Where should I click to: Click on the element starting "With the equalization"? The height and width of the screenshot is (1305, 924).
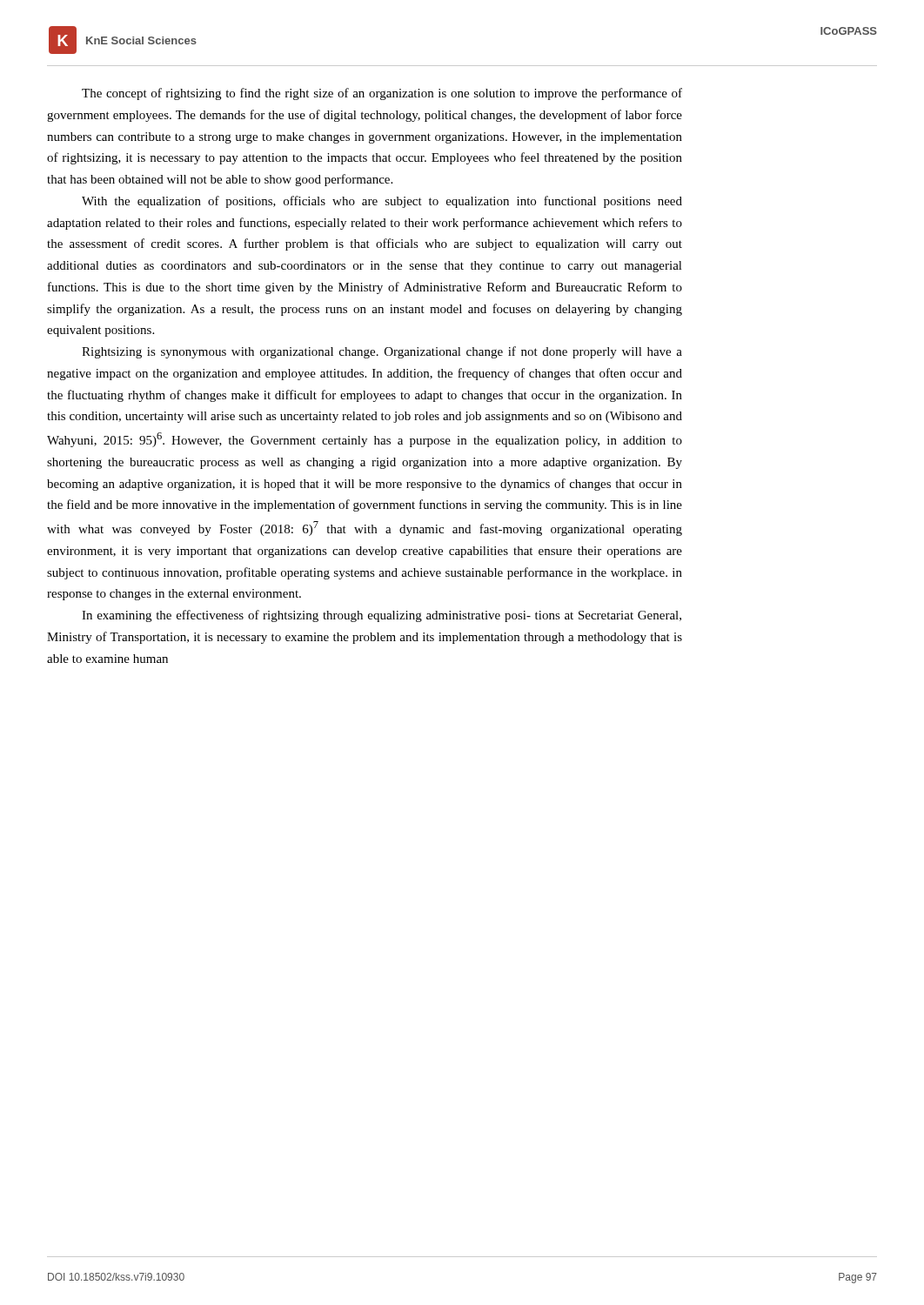tap(365, 266)
